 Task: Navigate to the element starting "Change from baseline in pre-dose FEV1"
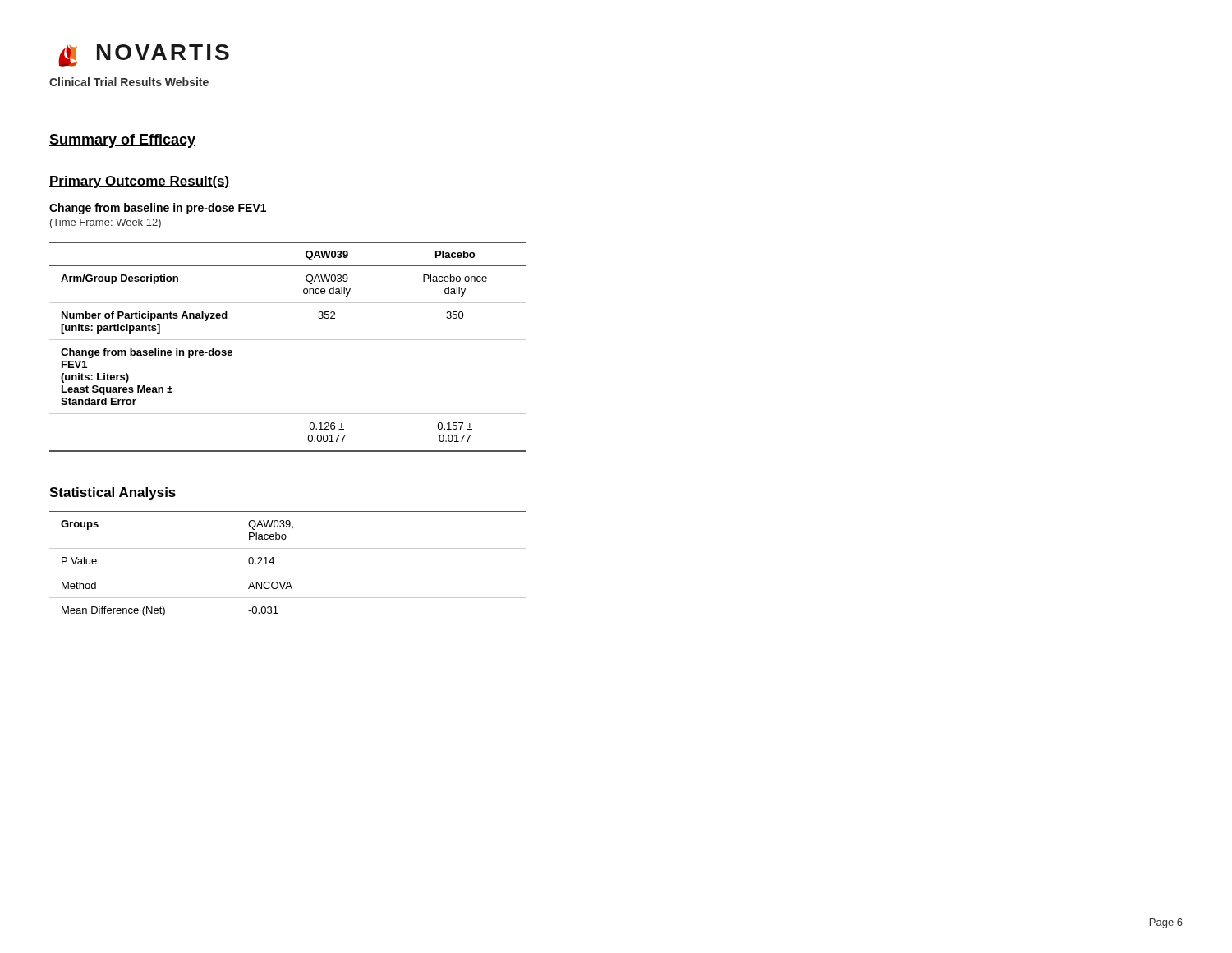(158, 208)
